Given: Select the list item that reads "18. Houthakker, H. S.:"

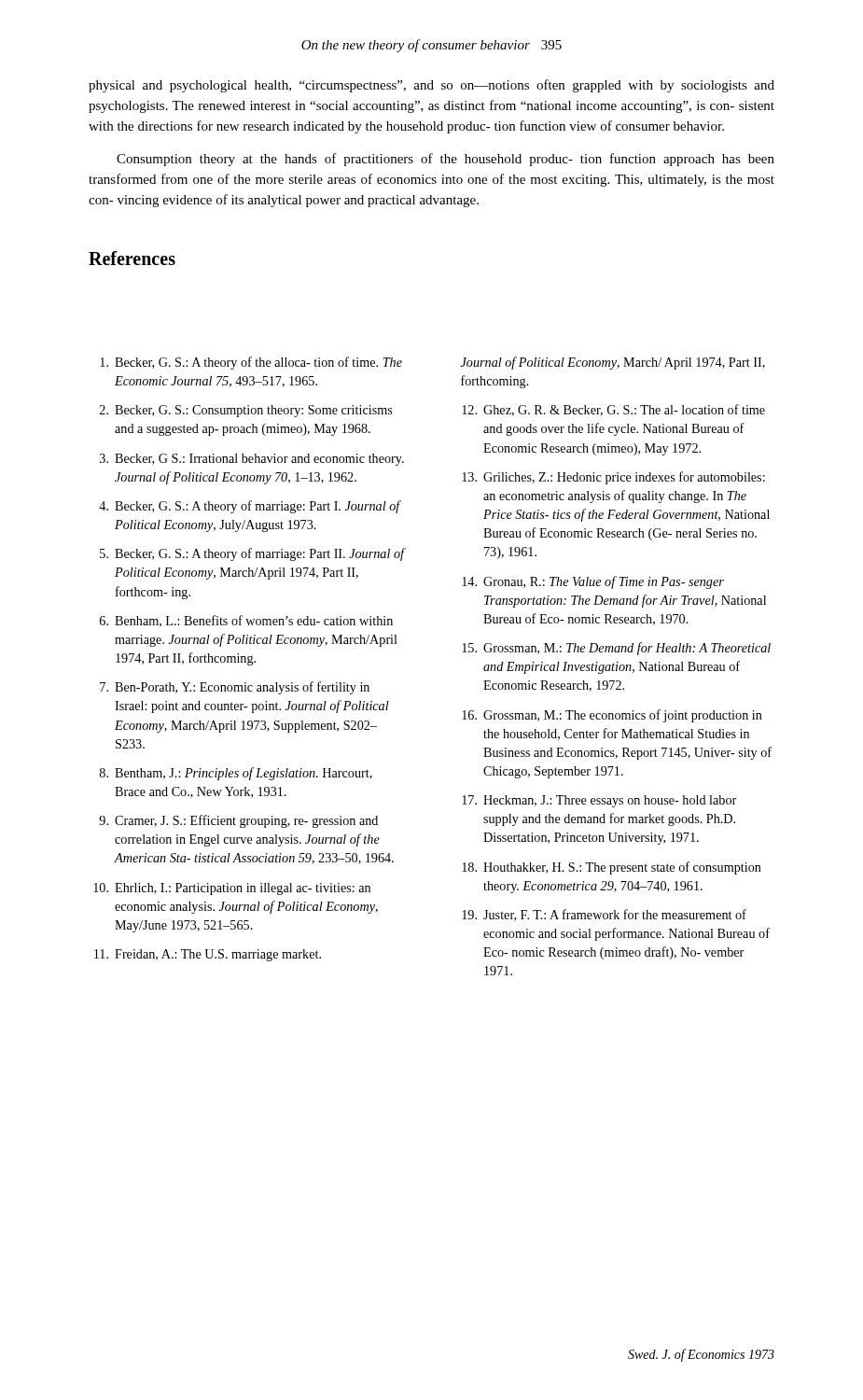Looking at the screenshot, I should (616, 876).
